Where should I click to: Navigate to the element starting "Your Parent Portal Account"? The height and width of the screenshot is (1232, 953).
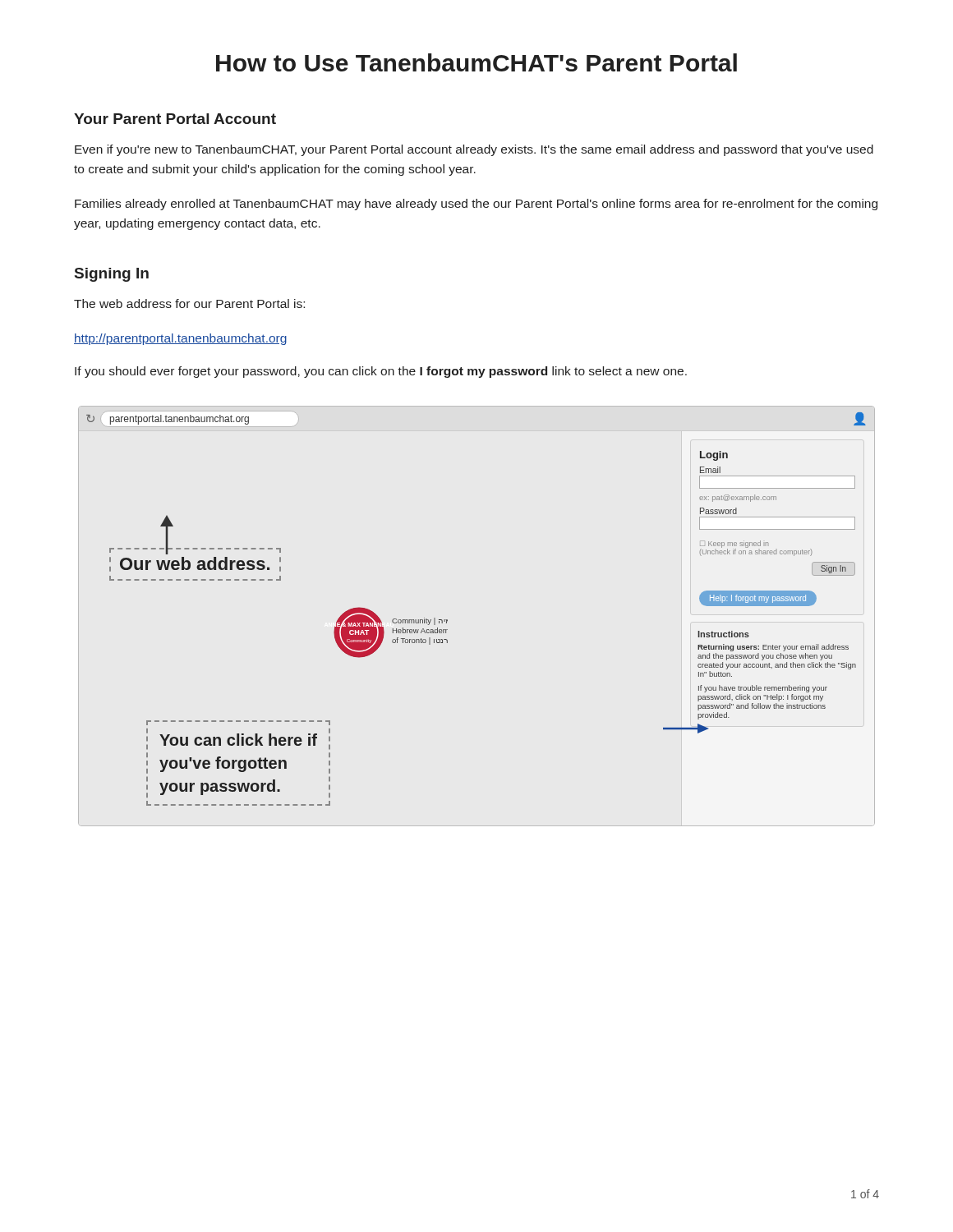(175, 119)
